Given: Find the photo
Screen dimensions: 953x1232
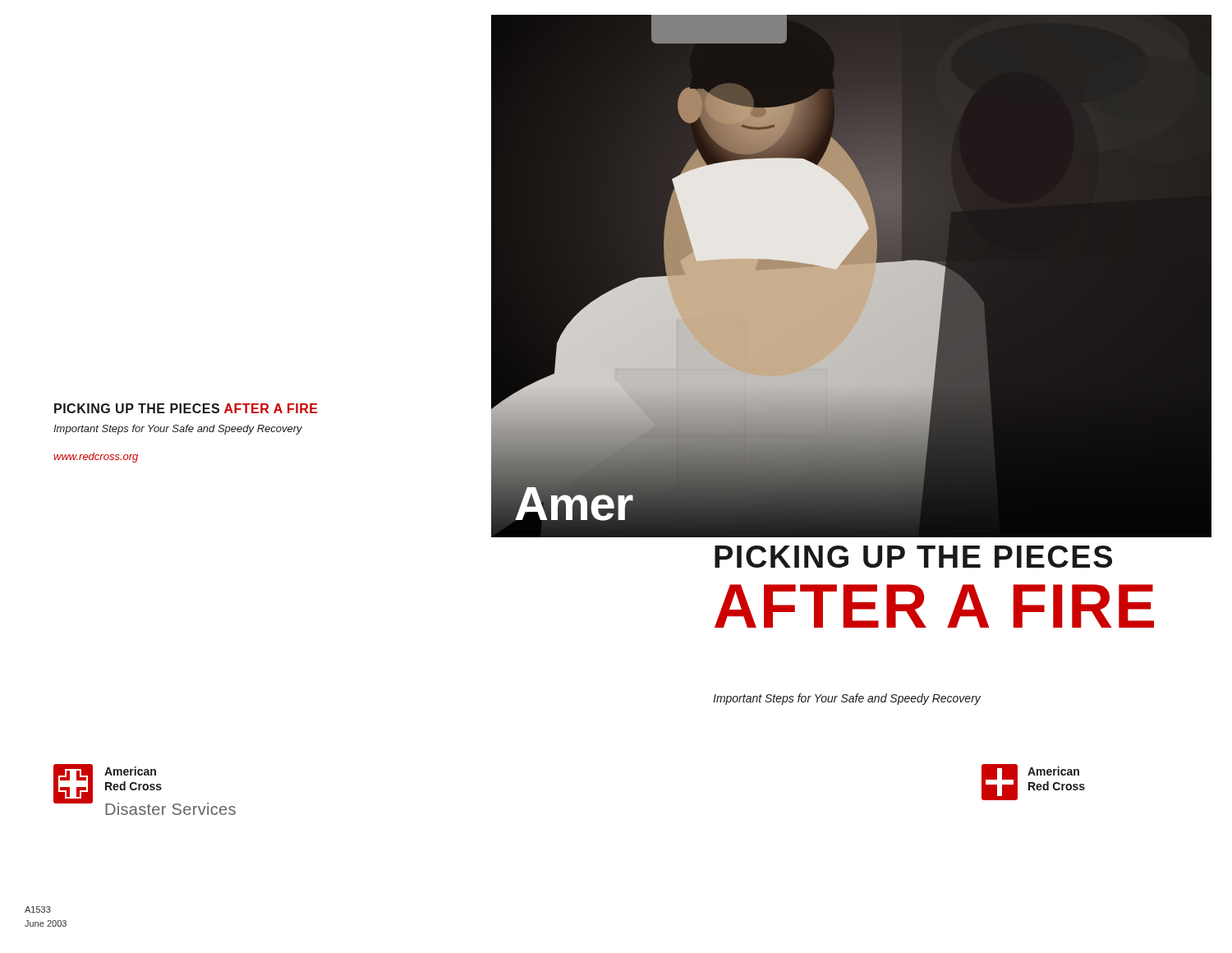Looking at the screenshot, I should tap(851, 276).
